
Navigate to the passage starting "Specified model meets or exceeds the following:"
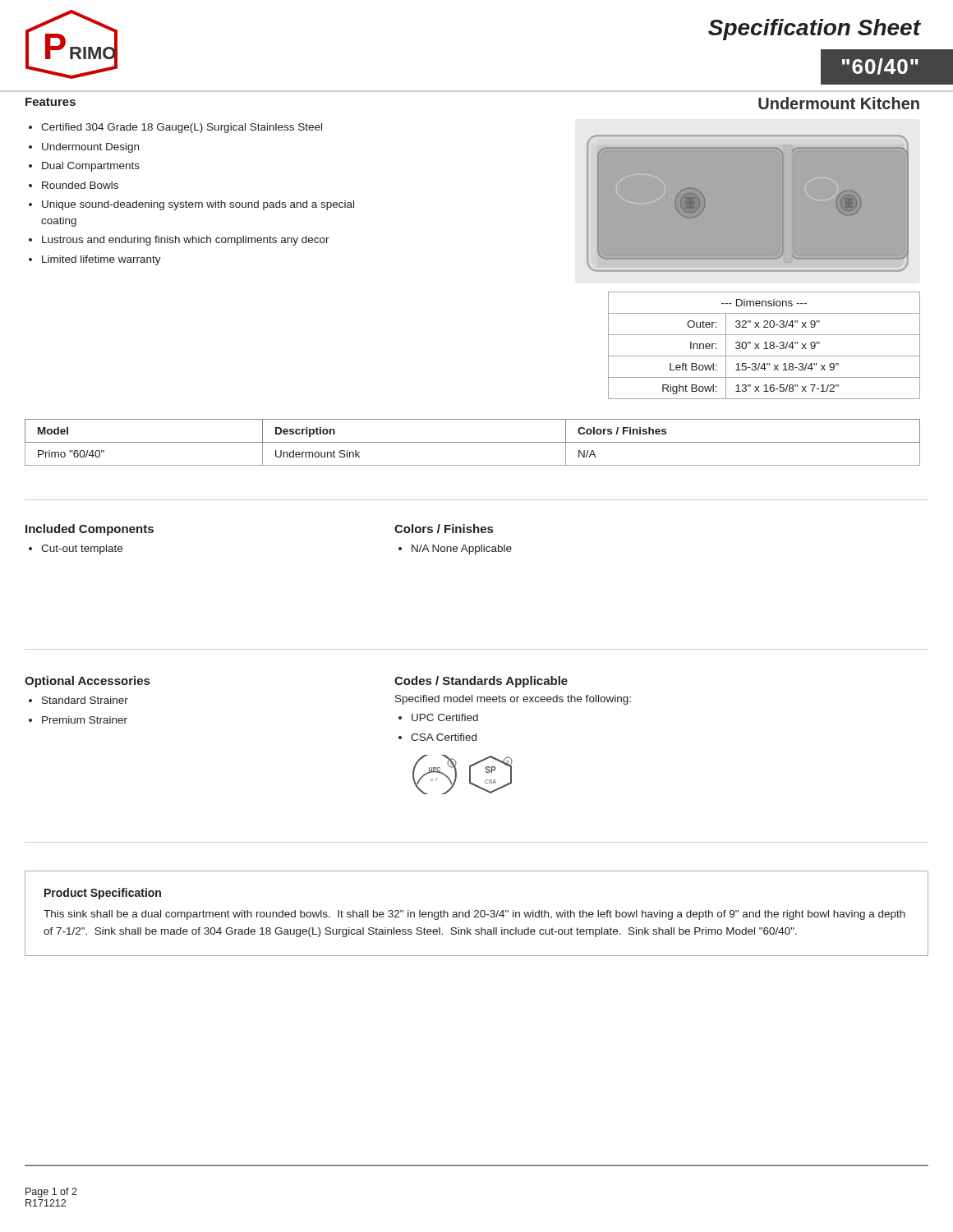[x=513, y=699]
